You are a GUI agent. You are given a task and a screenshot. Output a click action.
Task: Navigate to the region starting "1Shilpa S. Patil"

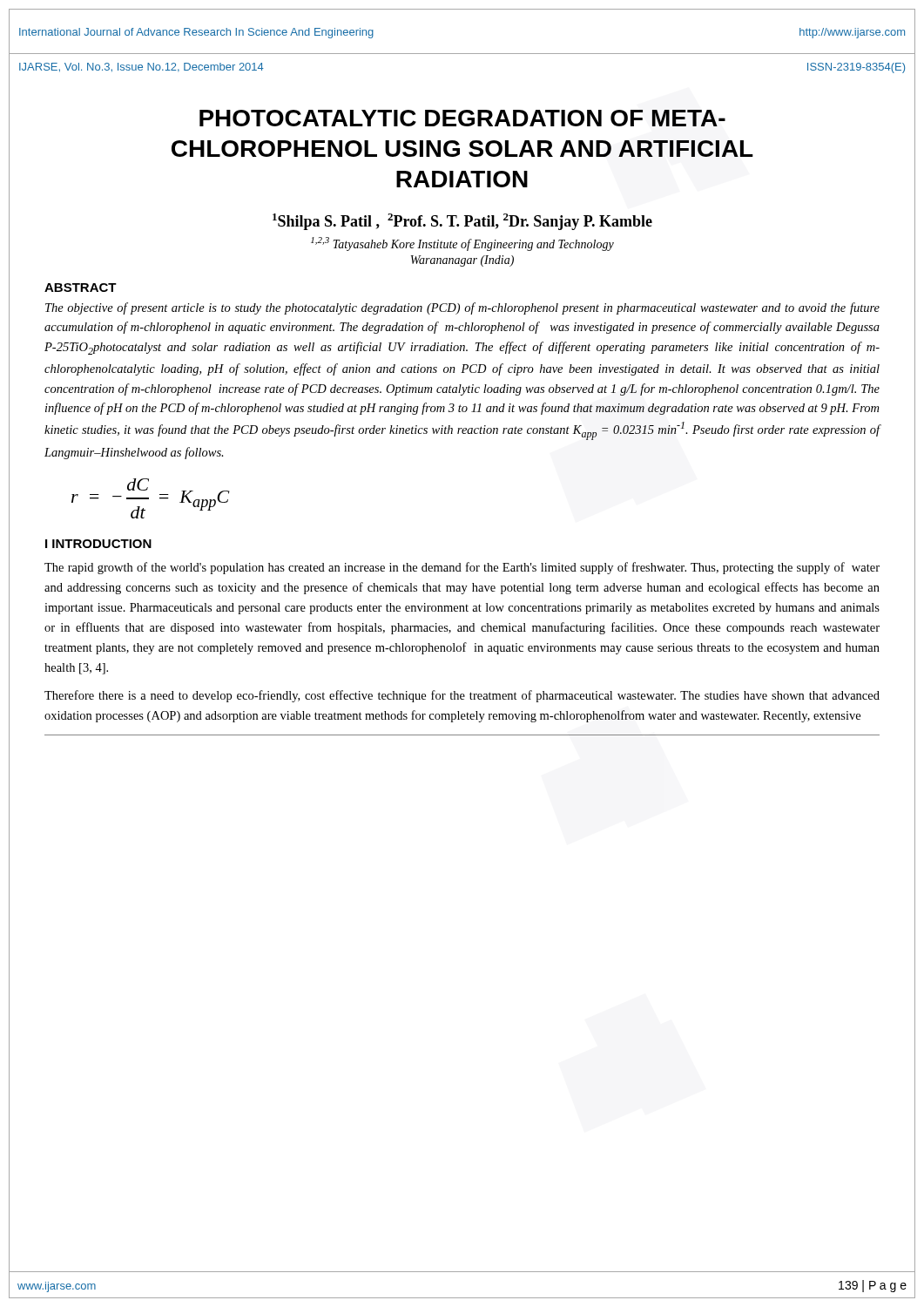click(x=462, y=220)
